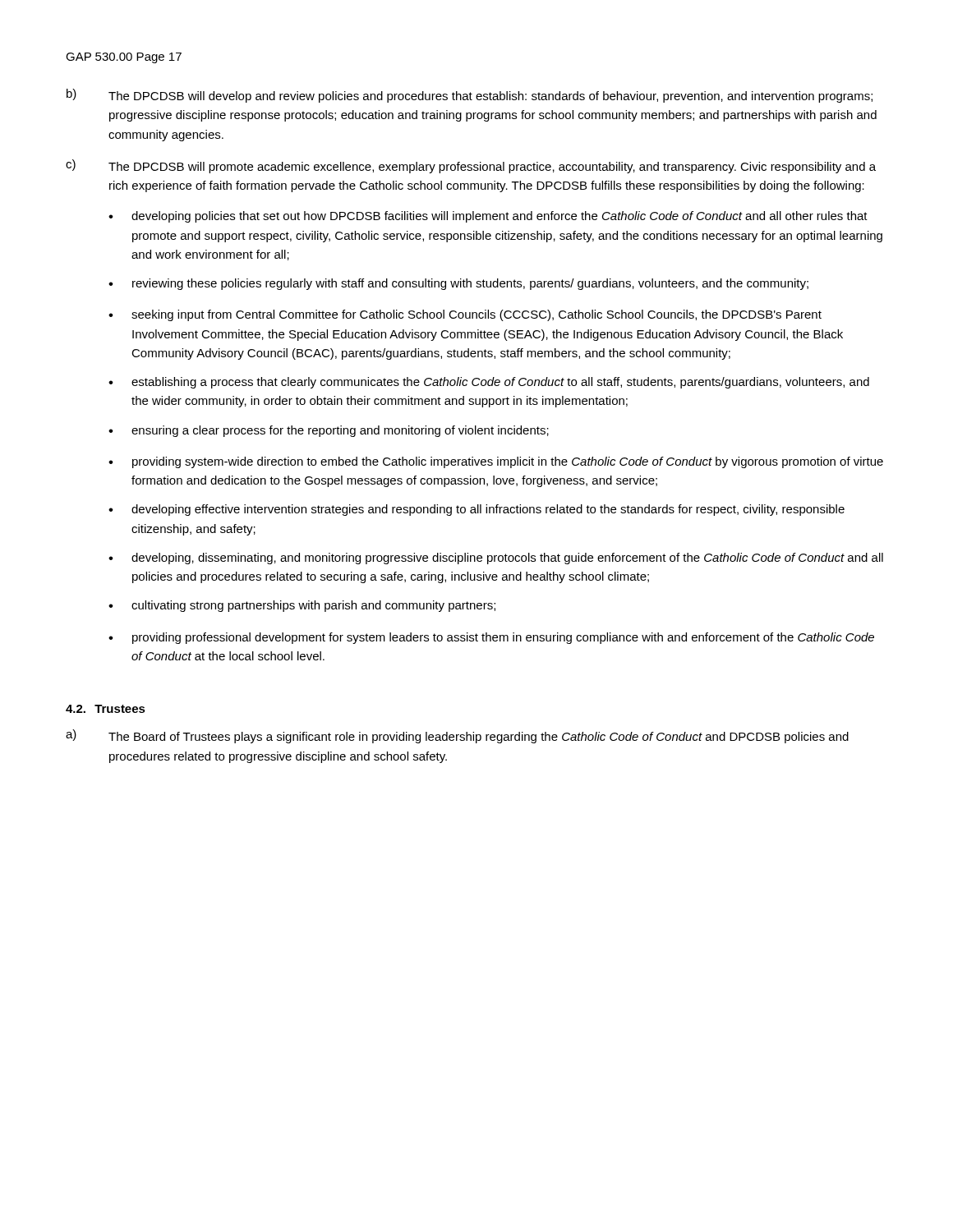
Task: Locate the block of text that opens with "developing, disseminating, and"
Action: (509, 567)
